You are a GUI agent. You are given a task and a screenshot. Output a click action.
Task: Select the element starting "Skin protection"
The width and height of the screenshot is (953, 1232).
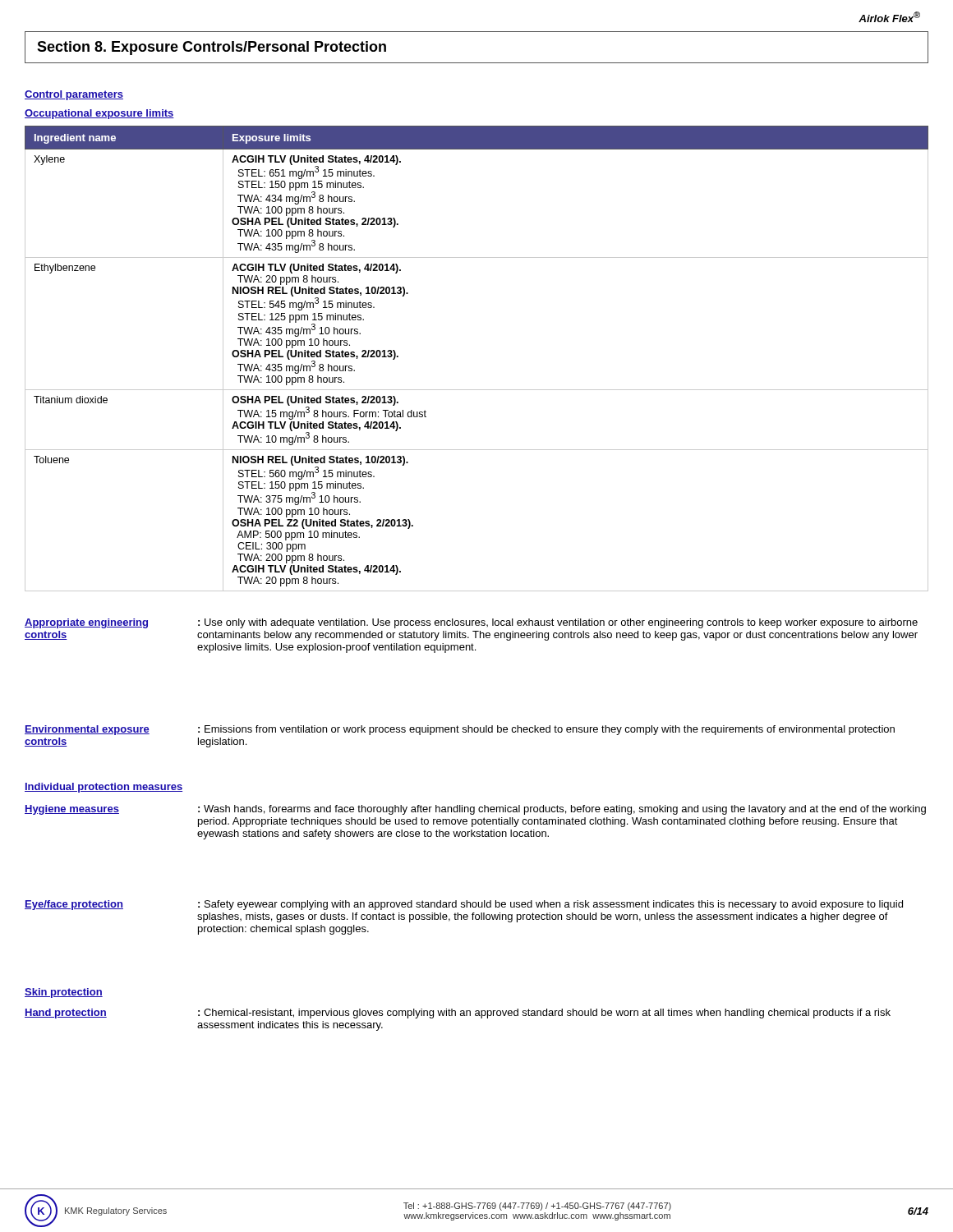coord(64,992)
